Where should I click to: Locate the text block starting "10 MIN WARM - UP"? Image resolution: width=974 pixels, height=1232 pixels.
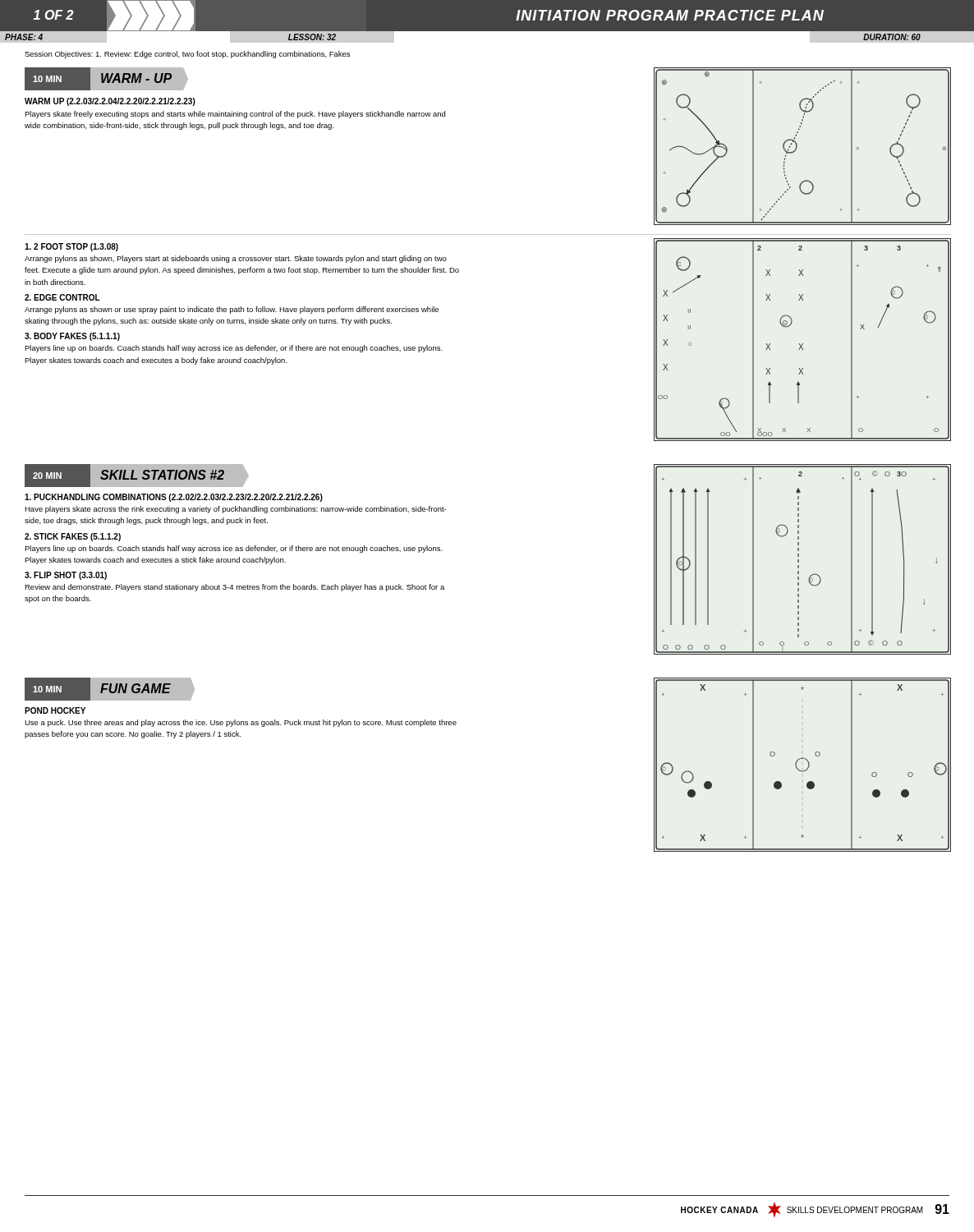[106, 79]
